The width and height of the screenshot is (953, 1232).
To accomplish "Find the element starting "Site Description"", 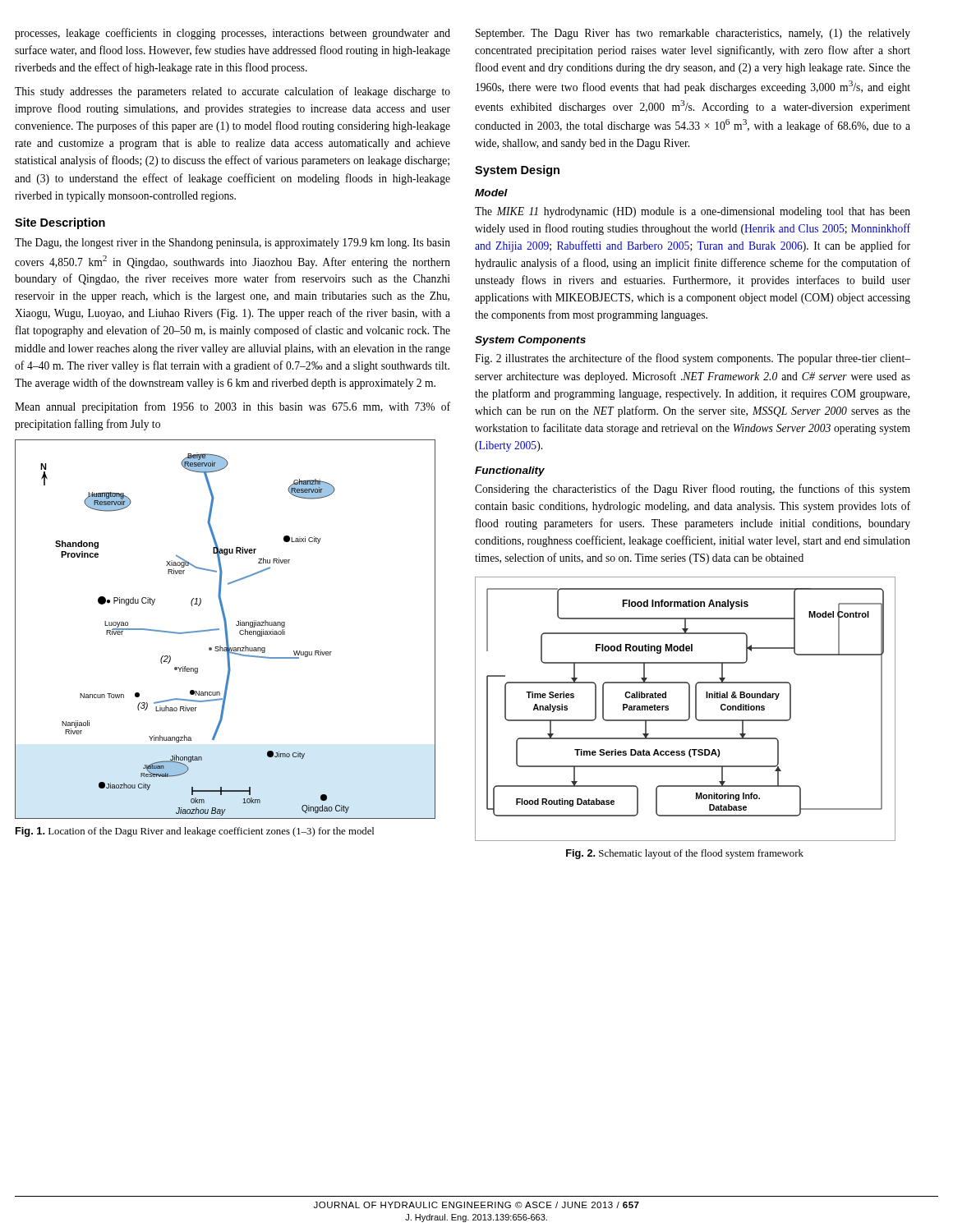I will coord(60,222).
